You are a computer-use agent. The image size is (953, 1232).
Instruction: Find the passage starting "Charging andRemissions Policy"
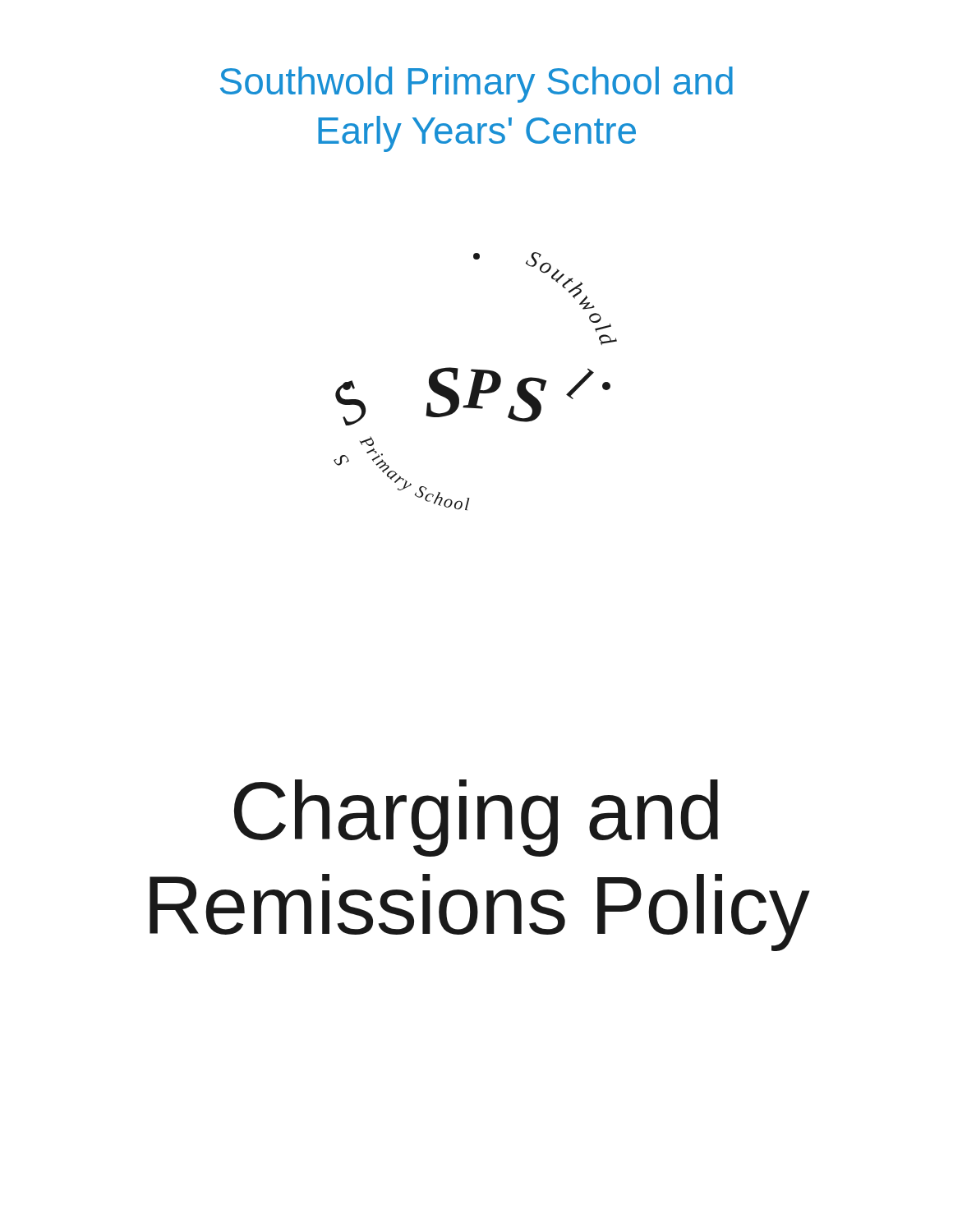(476, 858)
